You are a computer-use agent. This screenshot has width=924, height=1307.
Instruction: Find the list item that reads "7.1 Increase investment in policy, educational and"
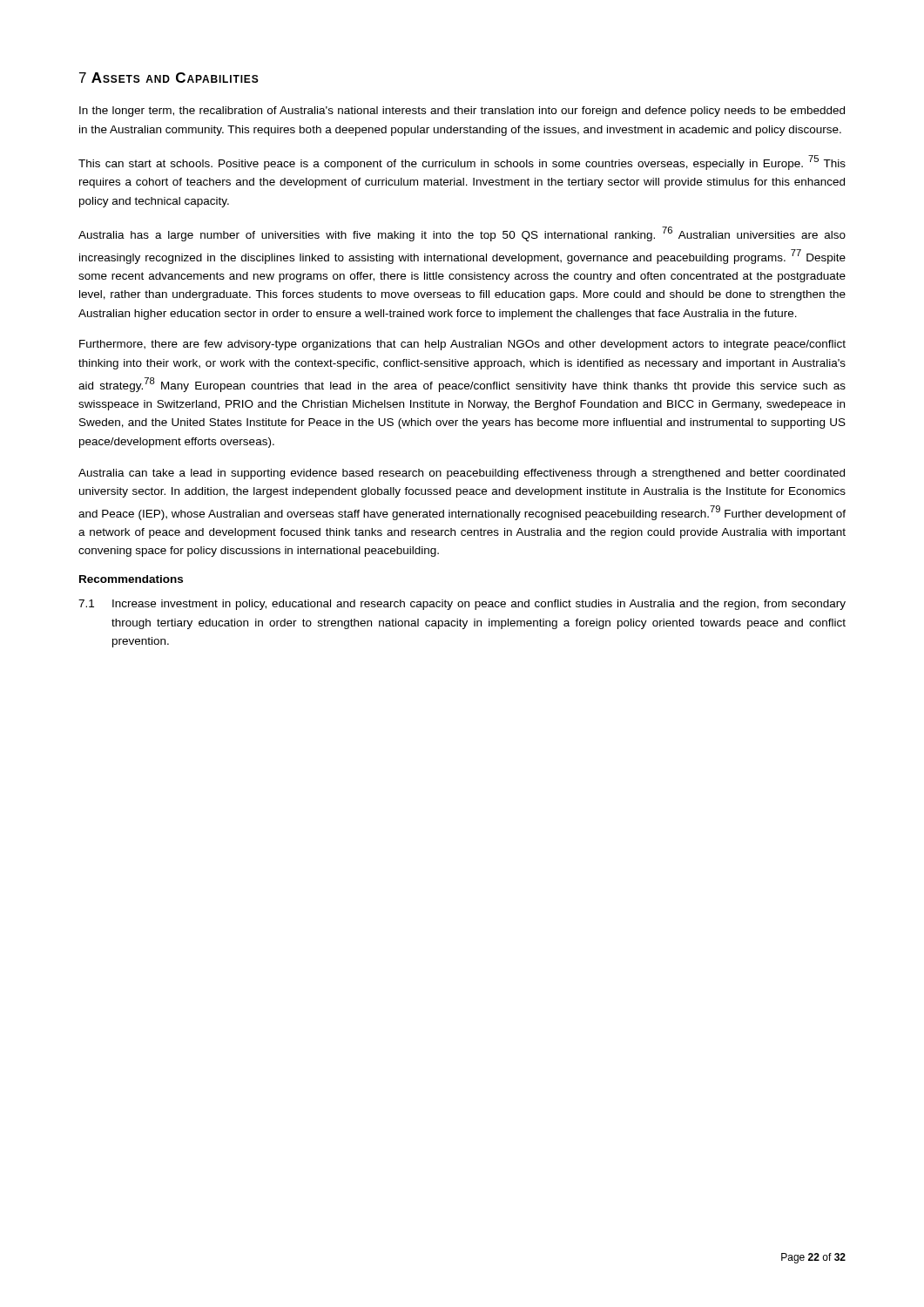pyautogui.click(x=462, y=622)
